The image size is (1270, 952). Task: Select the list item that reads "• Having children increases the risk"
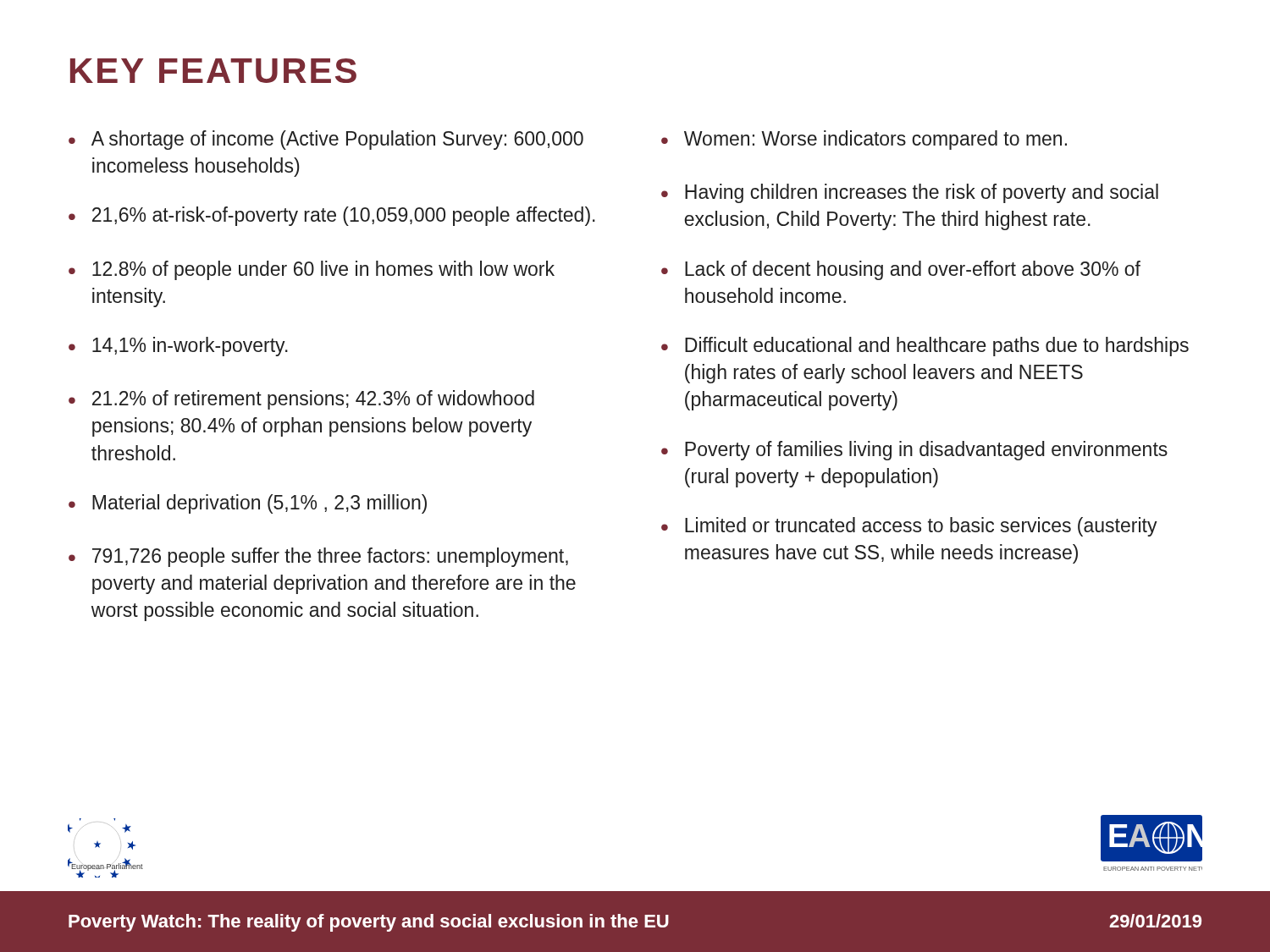931,206
